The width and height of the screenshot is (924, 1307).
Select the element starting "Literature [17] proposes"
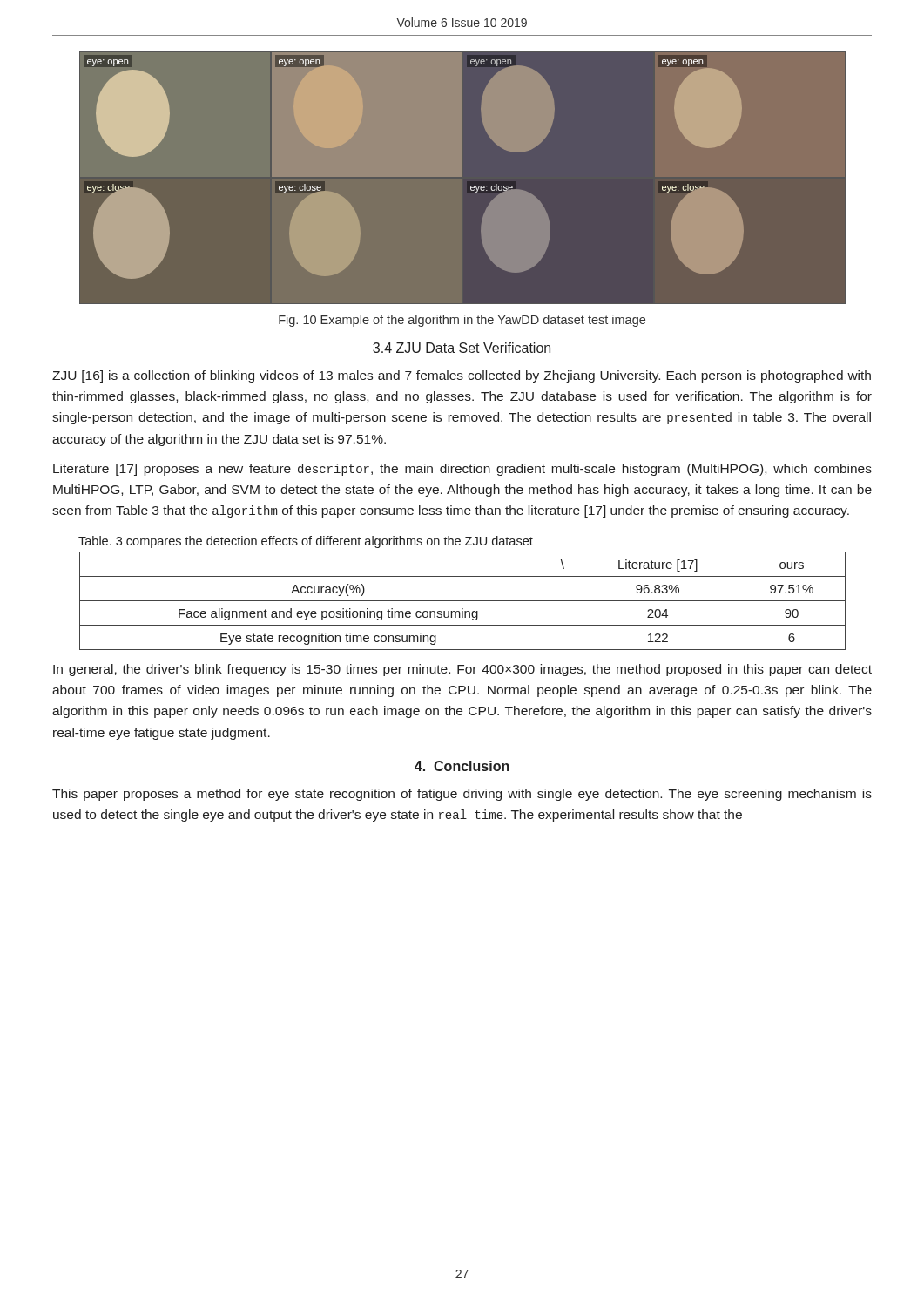pyautogui.click(x=462, y=490)
